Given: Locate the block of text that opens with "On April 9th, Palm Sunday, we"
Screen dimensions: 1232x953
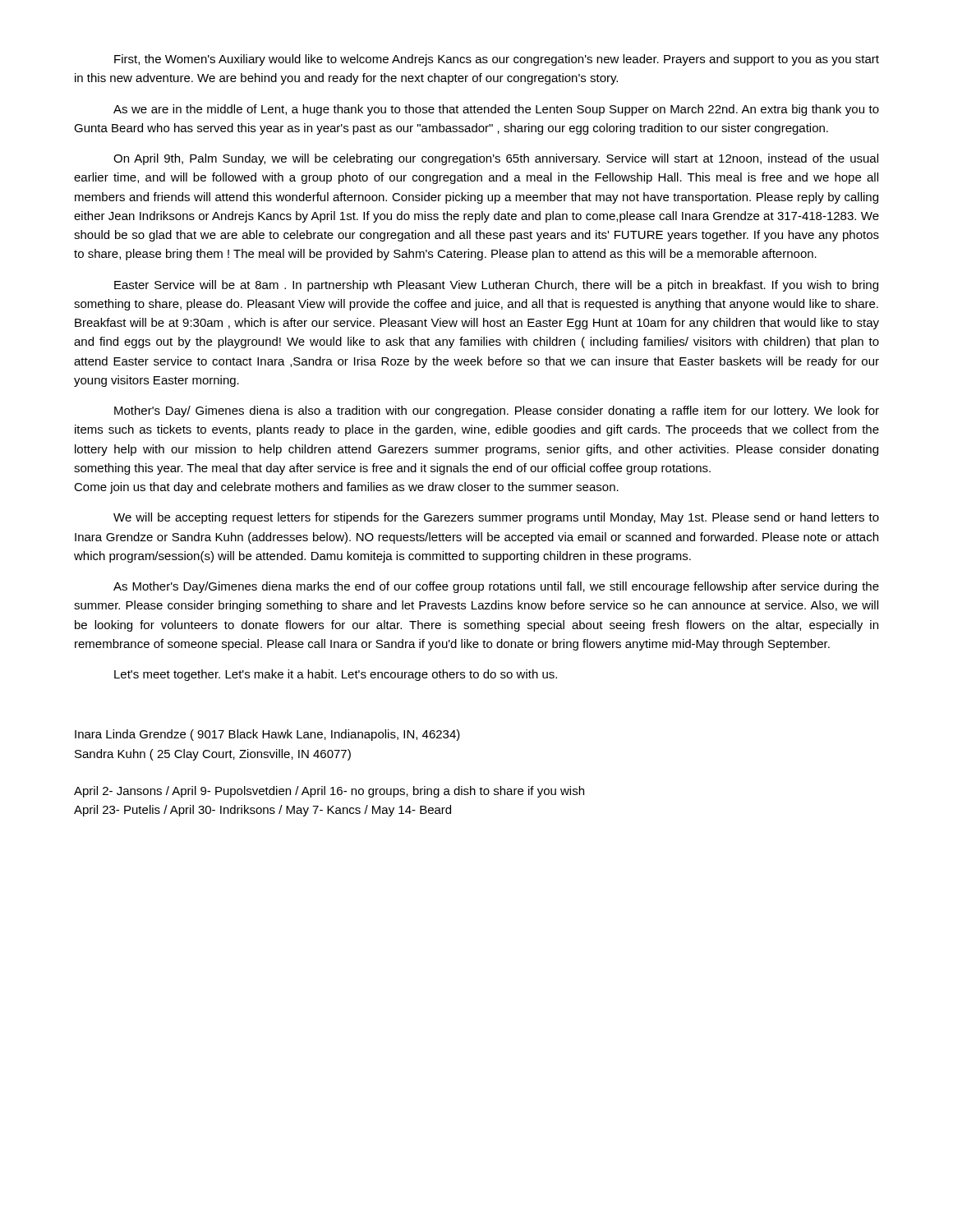Looking at the screenshot, I should 476,206.
